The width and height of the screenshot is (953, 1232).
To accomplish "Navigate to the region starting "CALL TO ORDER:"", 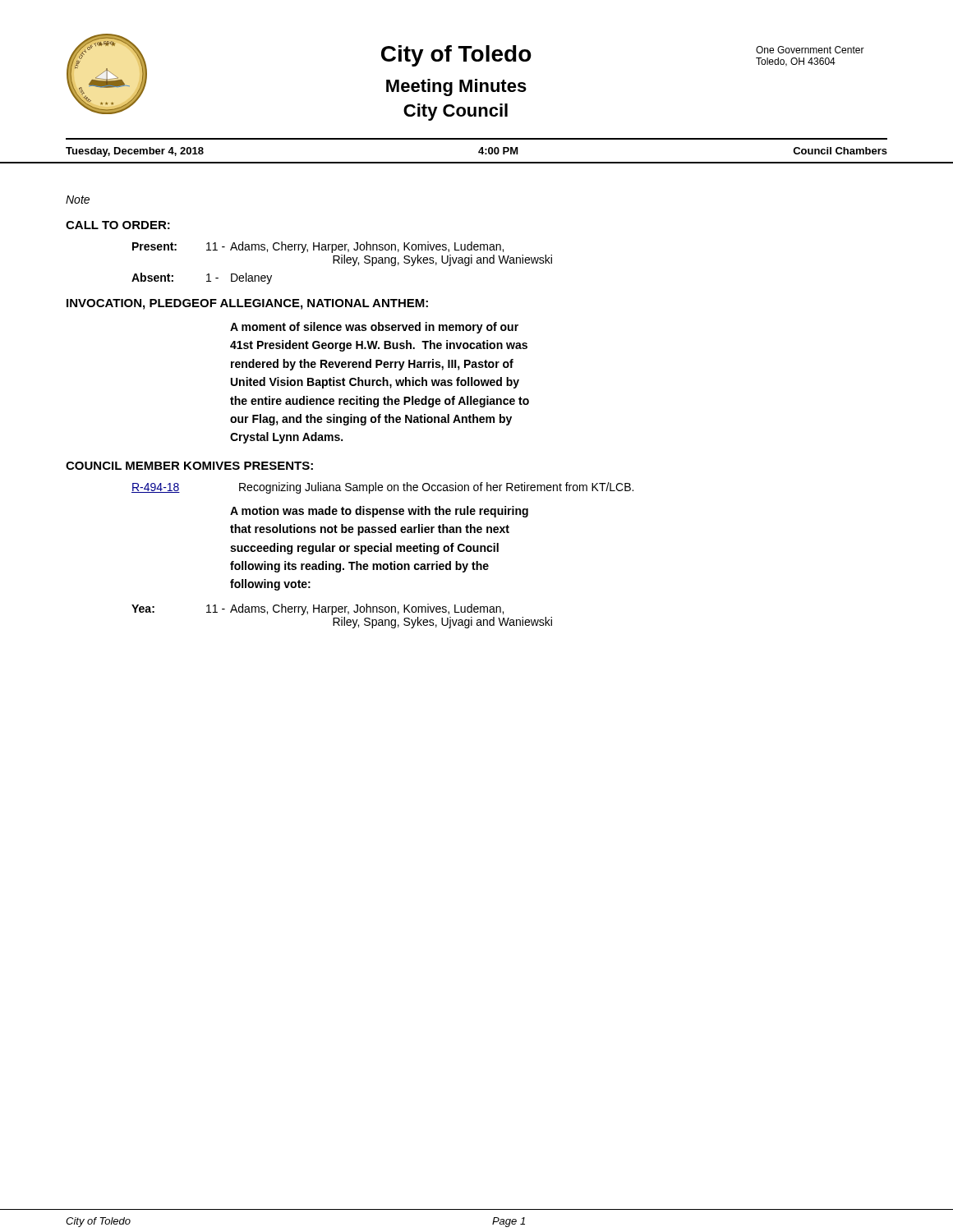I will point(118,225).
